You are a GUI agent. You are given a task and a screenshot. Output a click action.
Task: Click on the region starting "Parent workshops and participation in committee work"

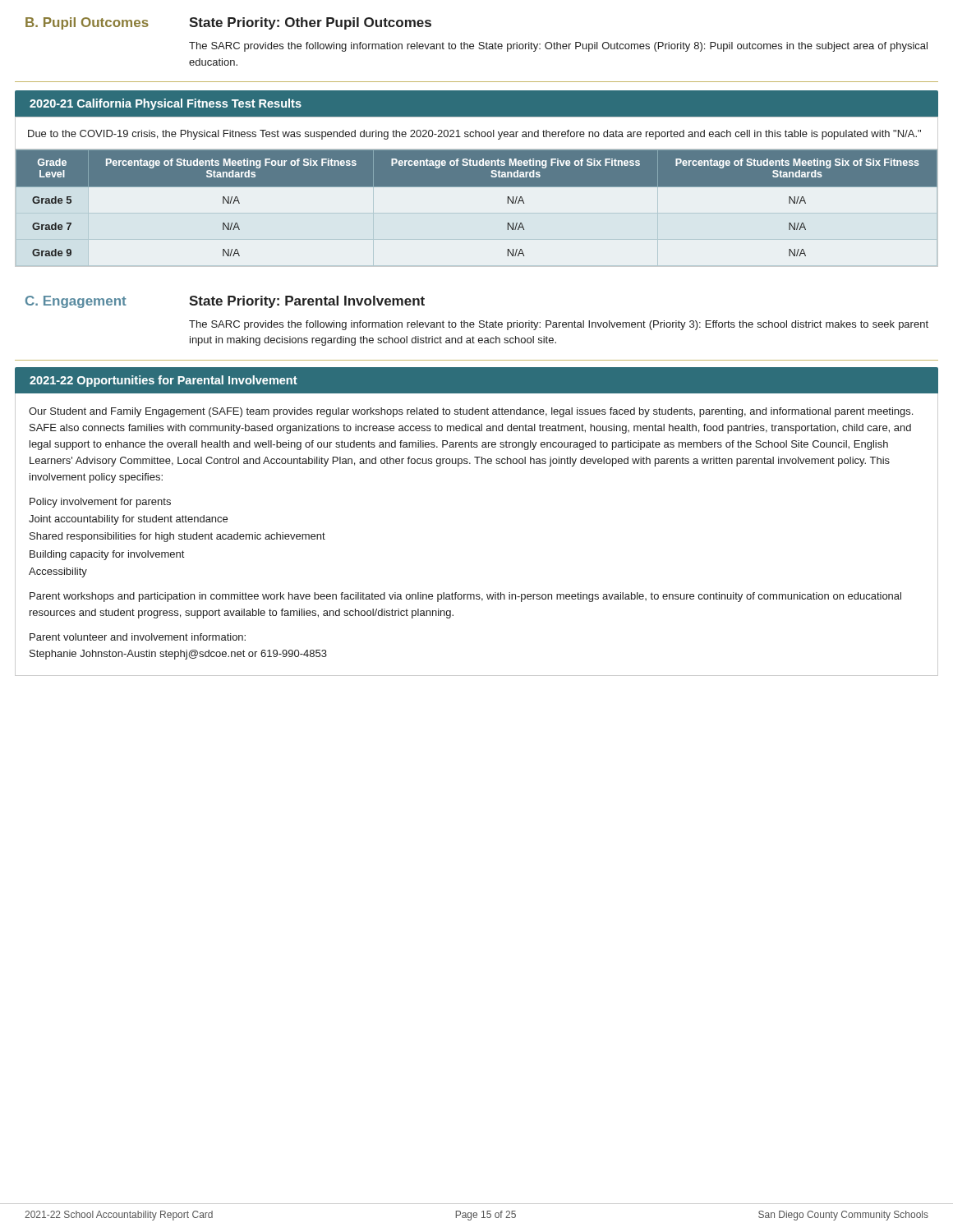pyautogui.click(x=476, y=605)
